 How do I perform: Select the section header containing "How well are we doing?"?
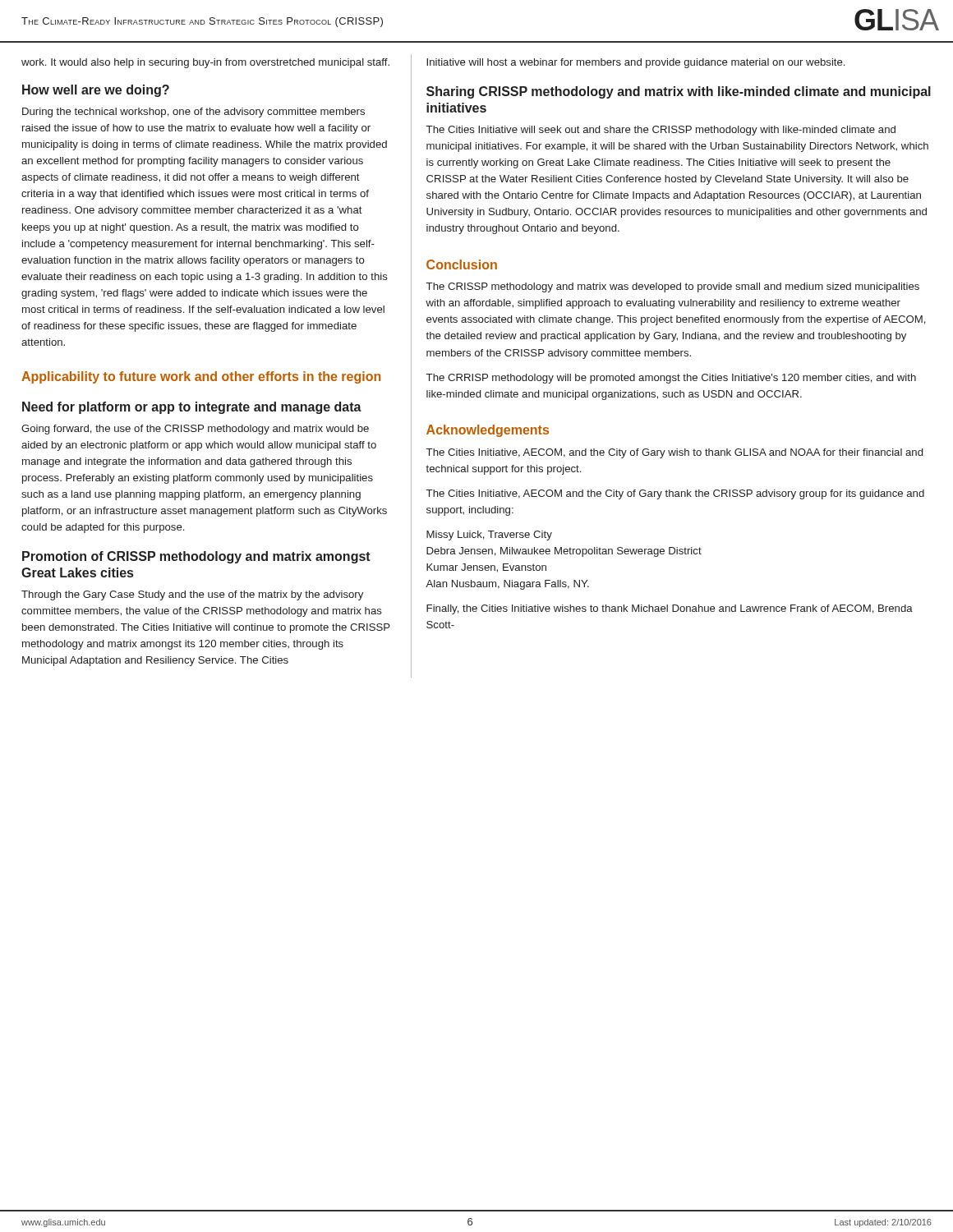(x=95, y=90)
